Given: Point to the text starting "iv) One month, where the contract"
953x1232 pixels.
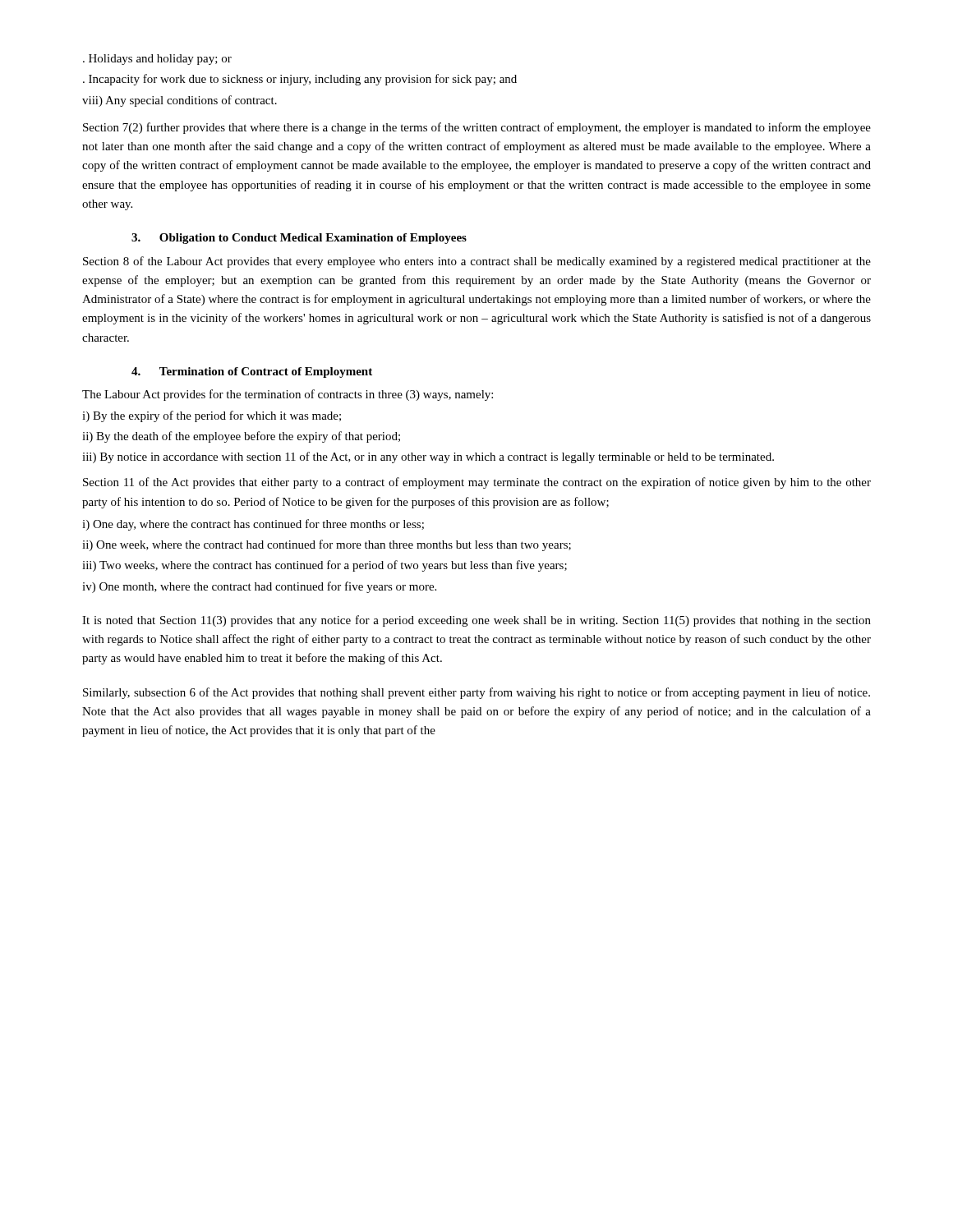Looking at the screenshot, I should (260, 586).
